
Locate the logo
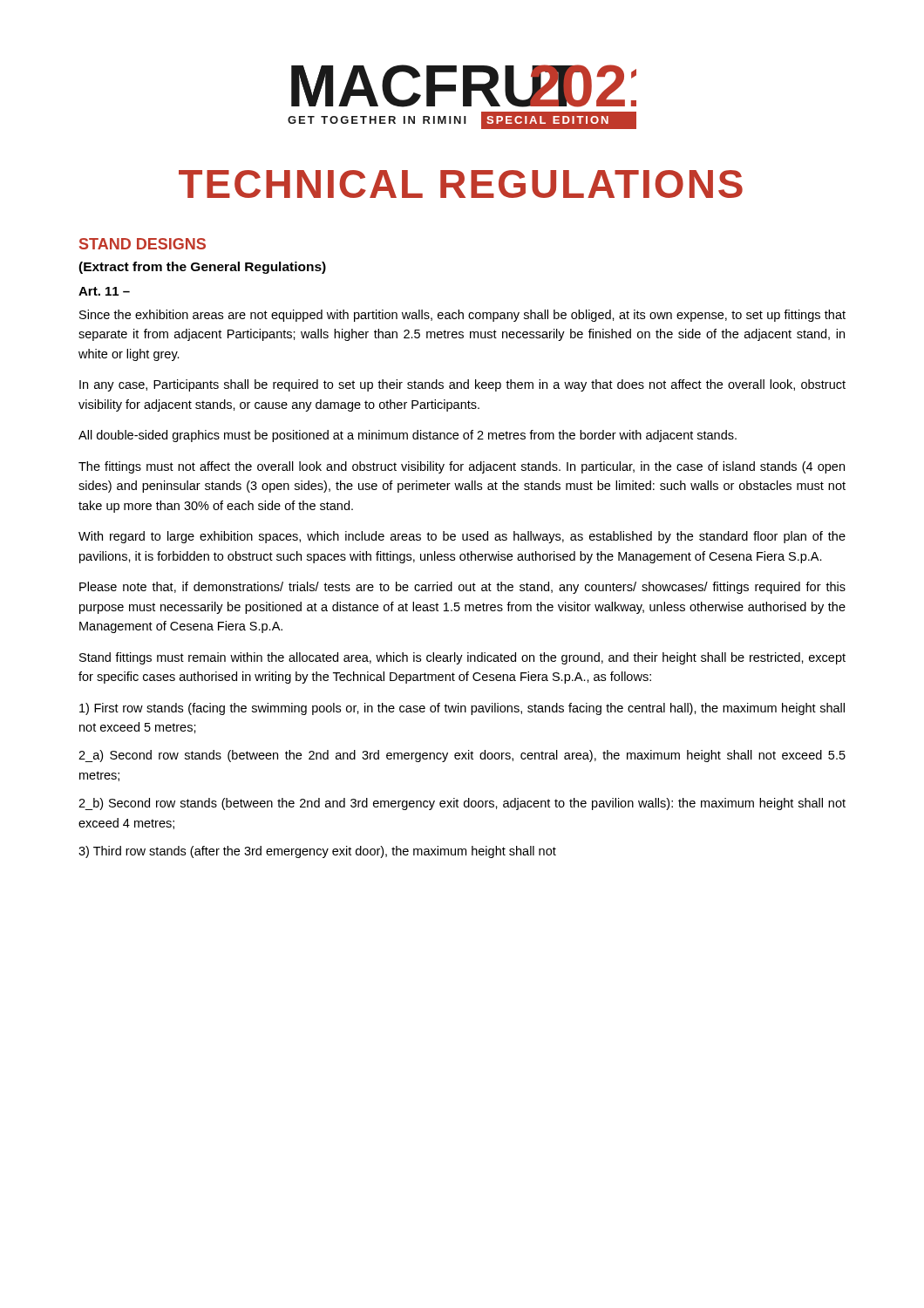(462, 93)
